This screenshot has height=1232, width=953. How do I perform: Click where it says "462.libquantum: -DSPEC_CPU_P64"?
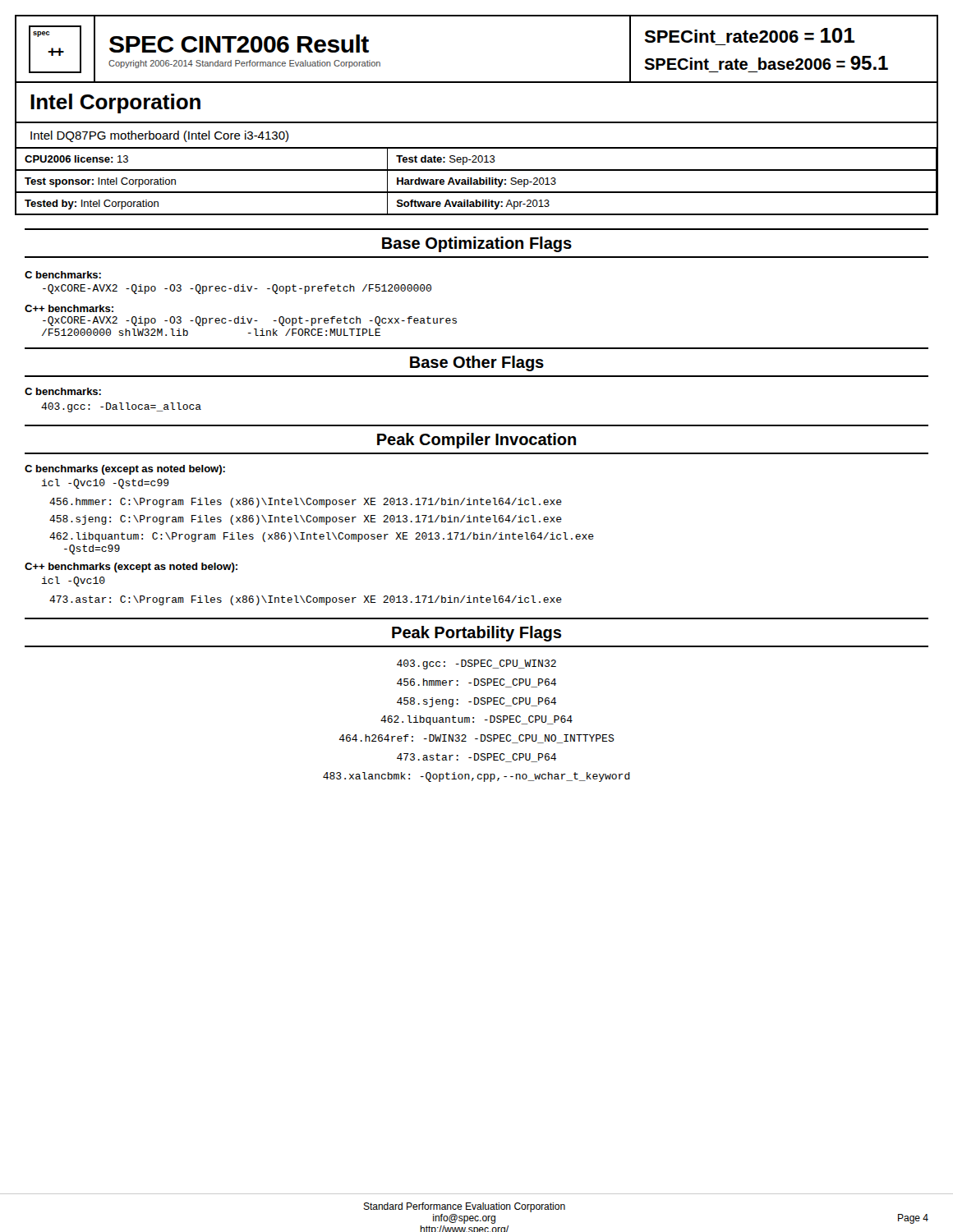tap(476, 720)
